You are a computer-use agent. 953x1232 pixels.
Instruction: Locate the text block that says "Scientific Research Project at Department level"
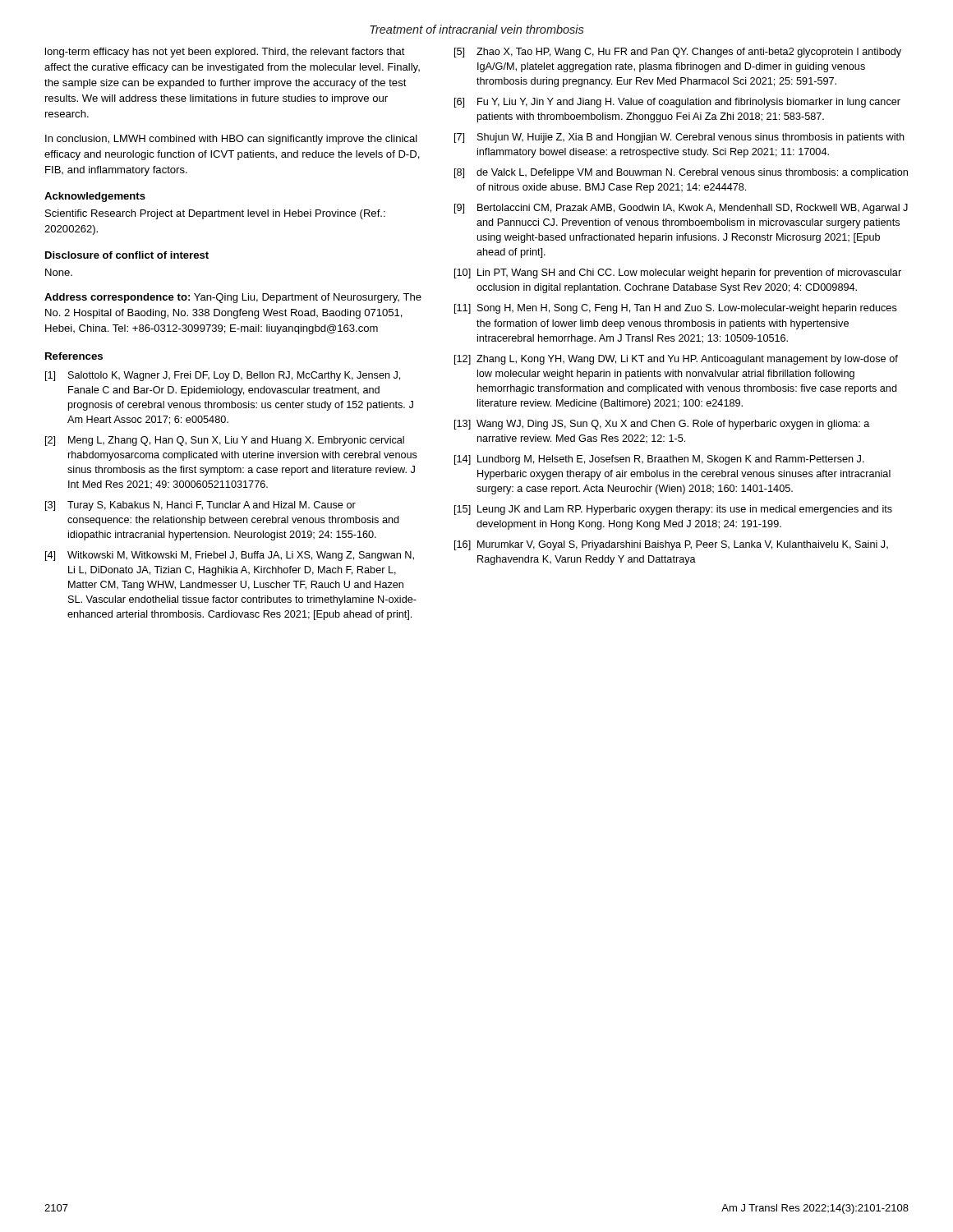(x=215, y=221)
